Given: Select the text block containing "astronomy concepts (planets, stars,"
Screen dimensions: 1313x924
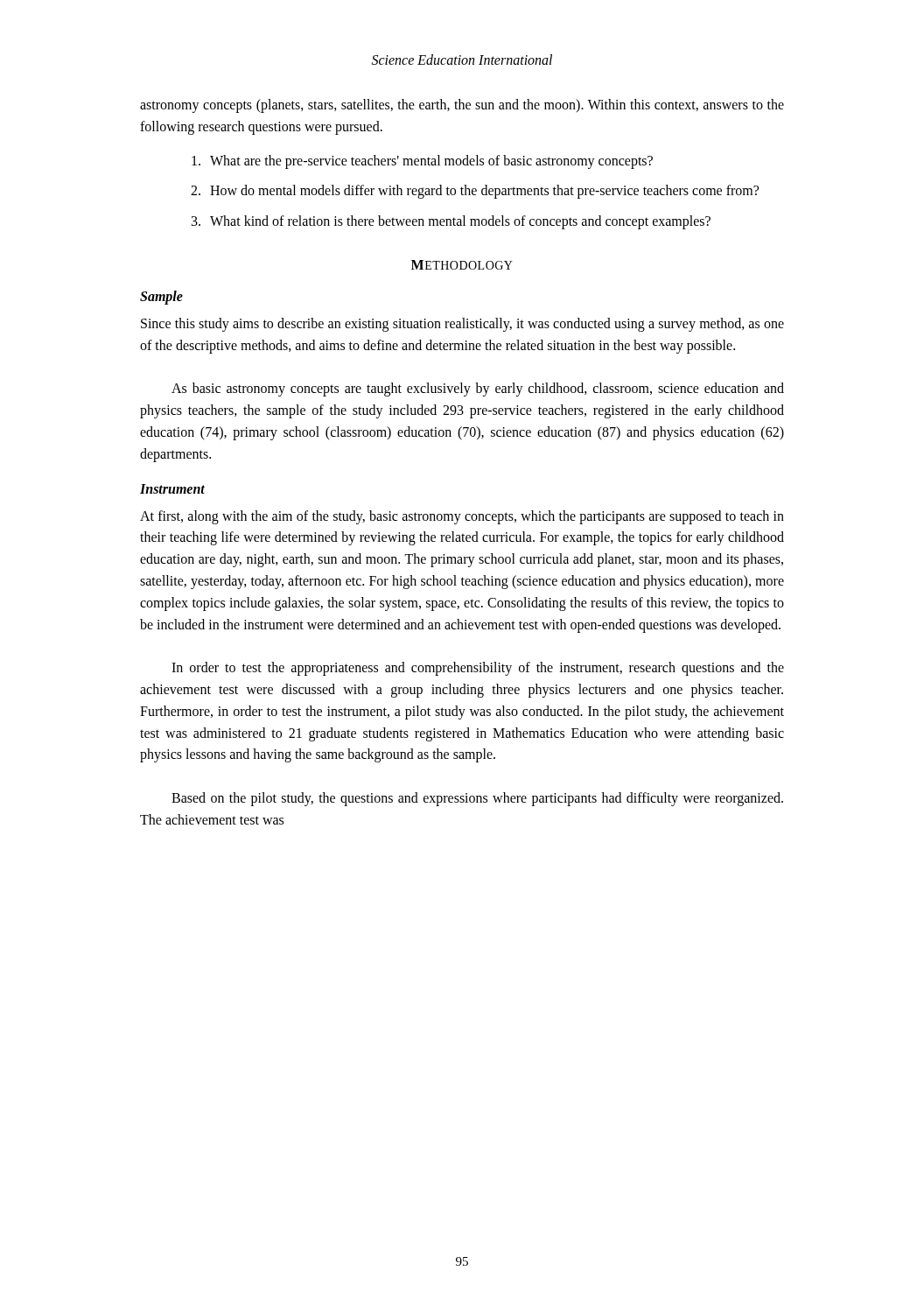Looking at the screenshot, I should [x=462, y=115].
